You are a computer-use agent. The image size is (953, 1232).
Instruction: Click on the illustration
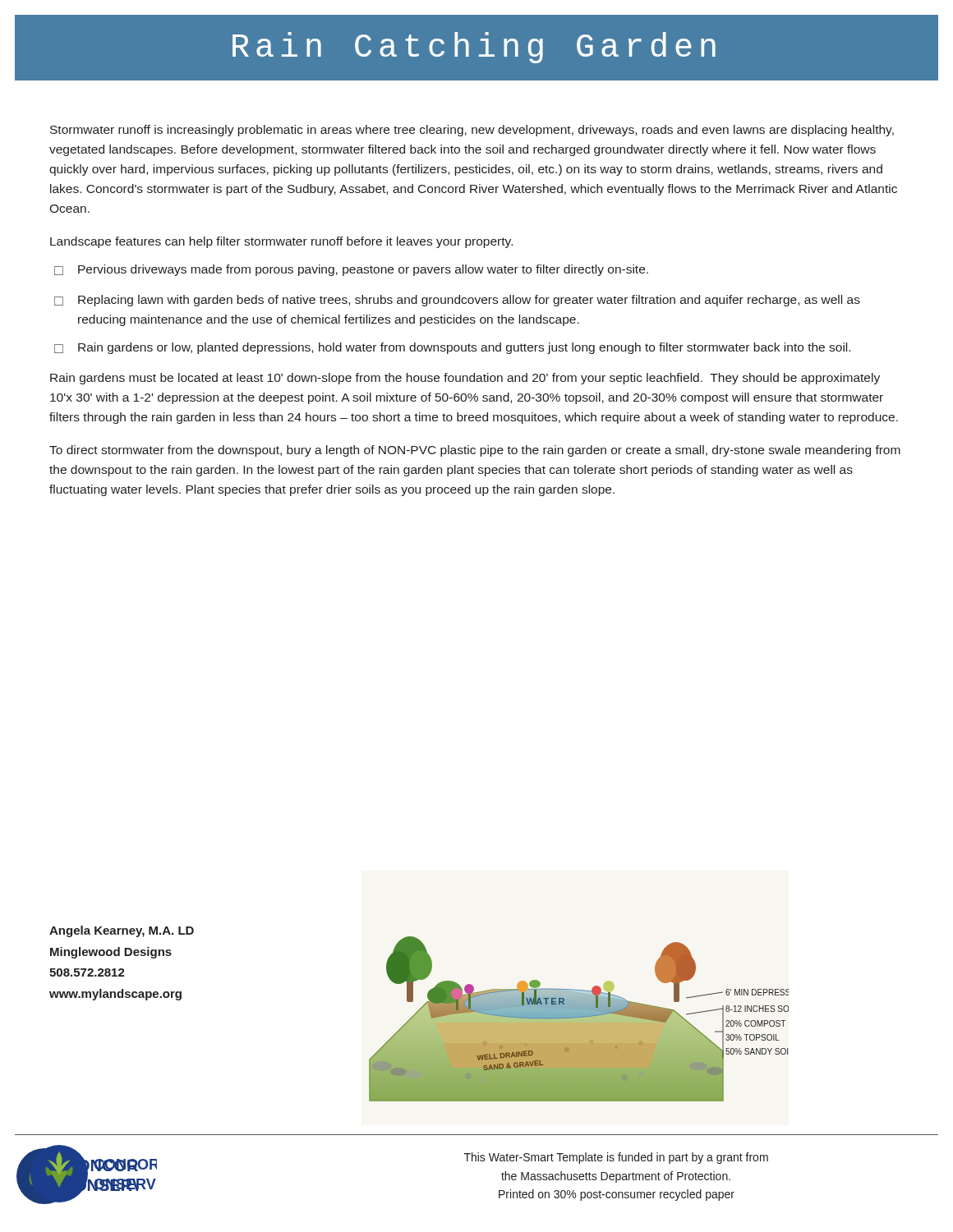click(575, 998)
